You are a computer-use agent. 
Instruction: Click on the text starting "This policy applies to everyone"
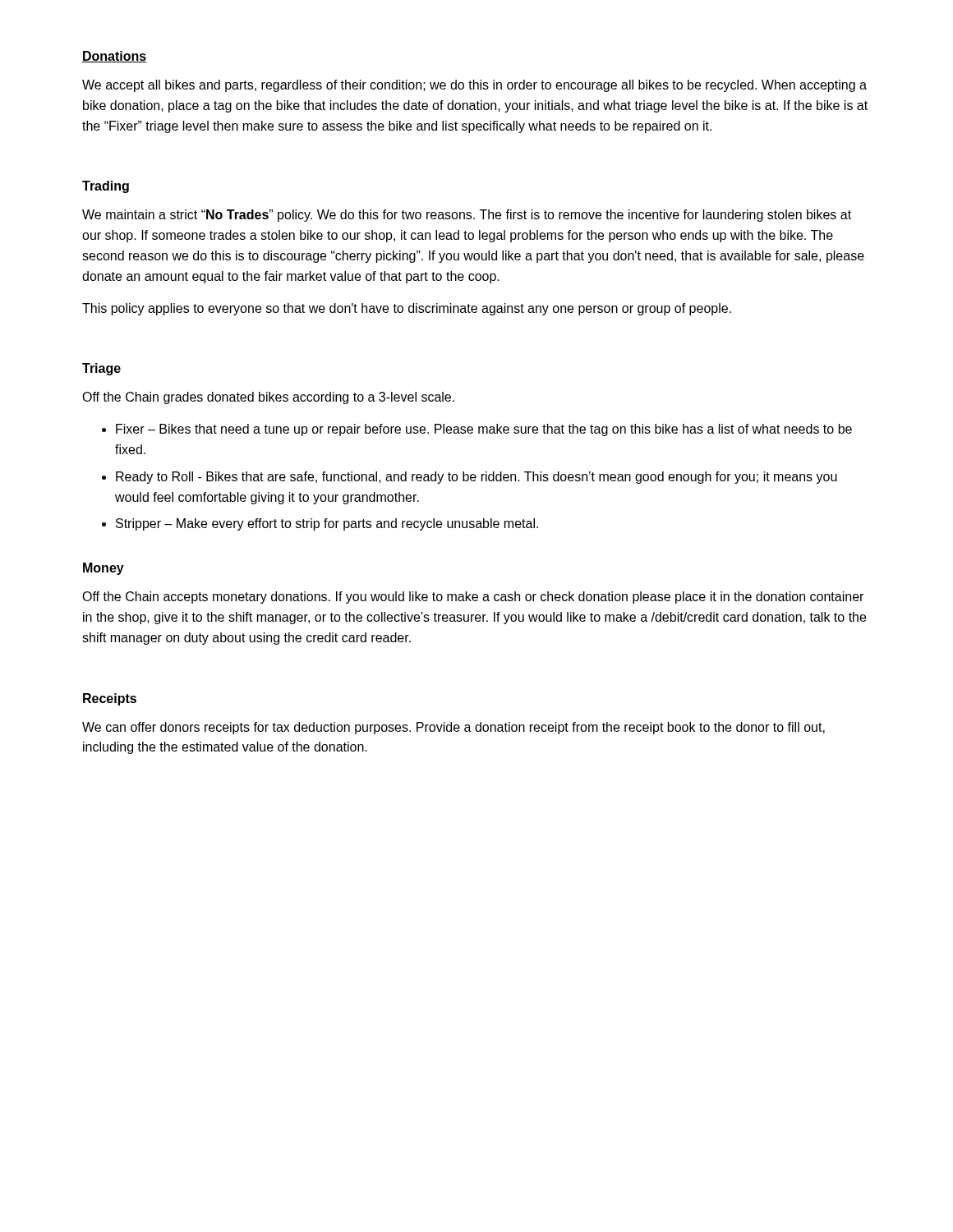point(407,308)
